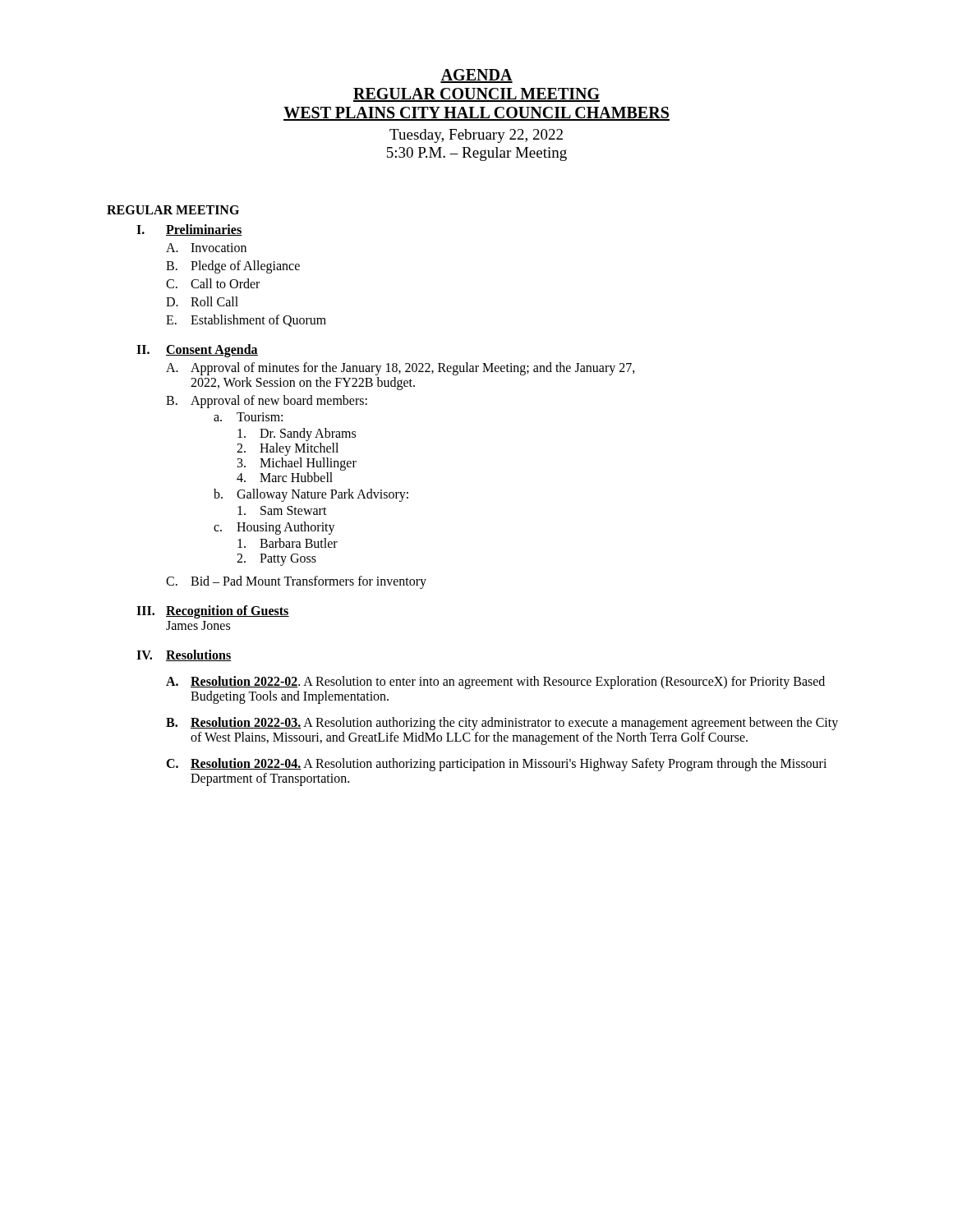953x1232 pixels.
Task: Point to the element starting "C. Resolution 2022-04. A Resolution"
Action: pos(506,771)
